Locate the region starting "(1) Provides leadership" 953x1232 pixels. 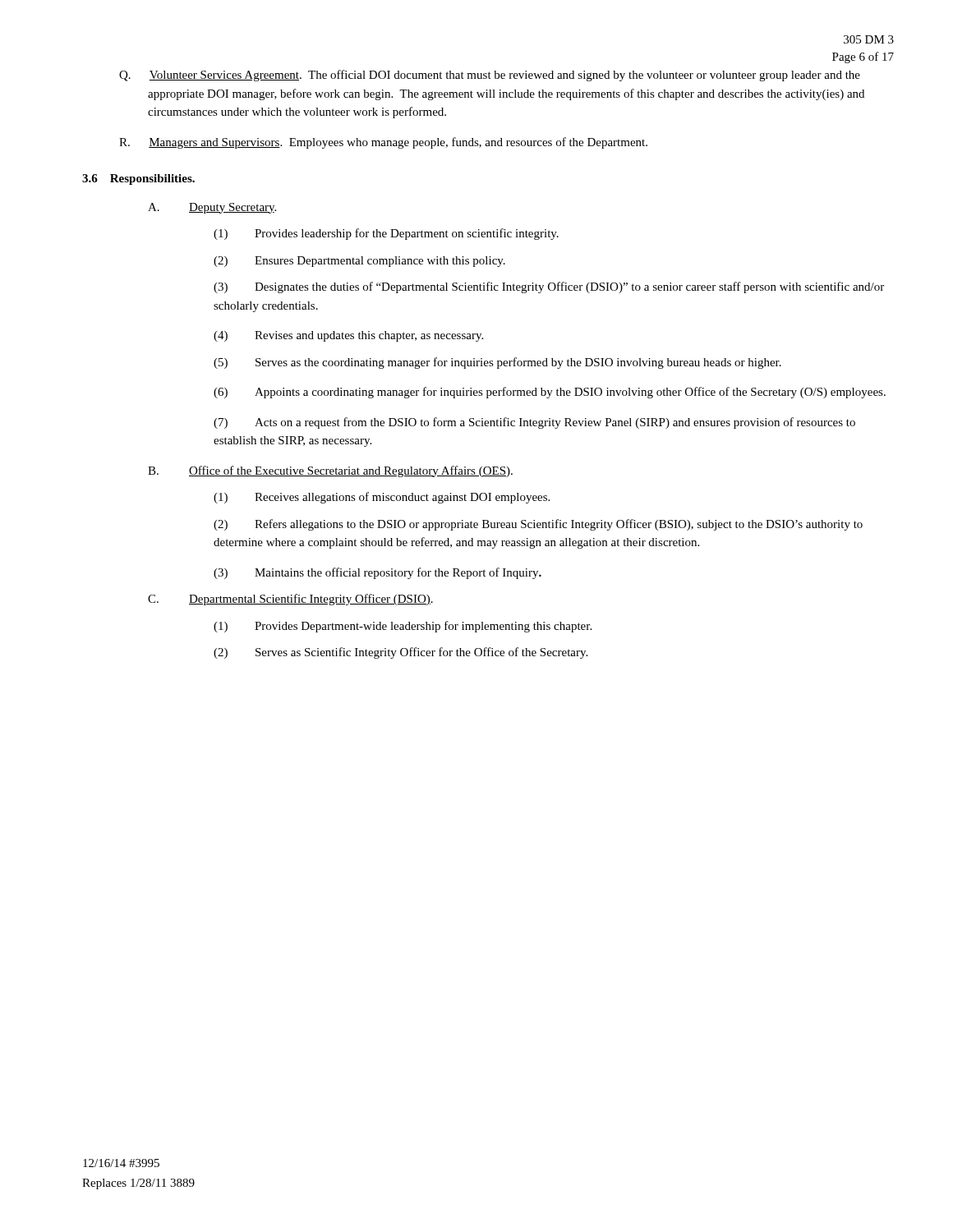click(386, 233)
